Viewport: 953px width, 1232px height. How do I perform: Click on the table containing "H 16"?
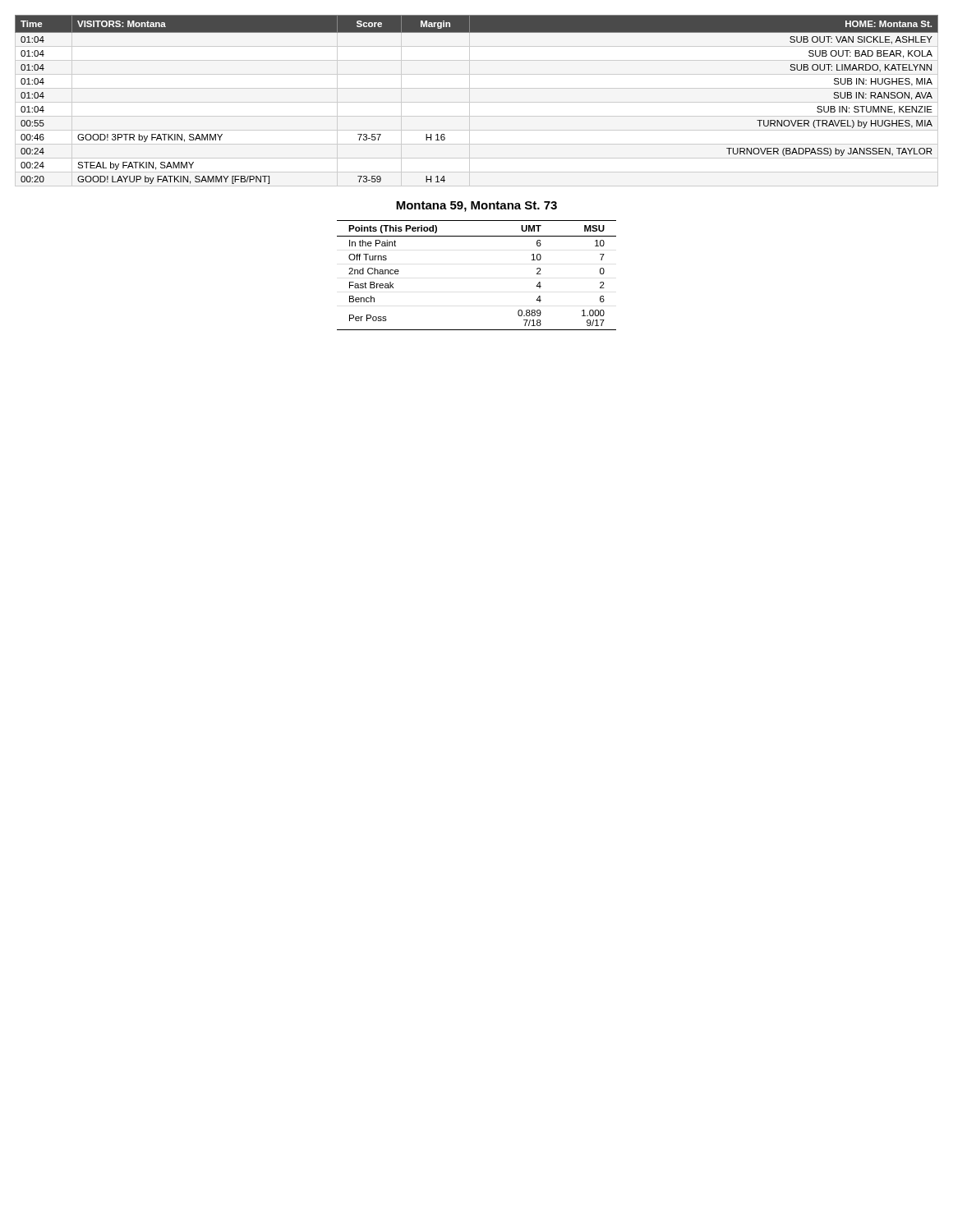click(476, 101)
